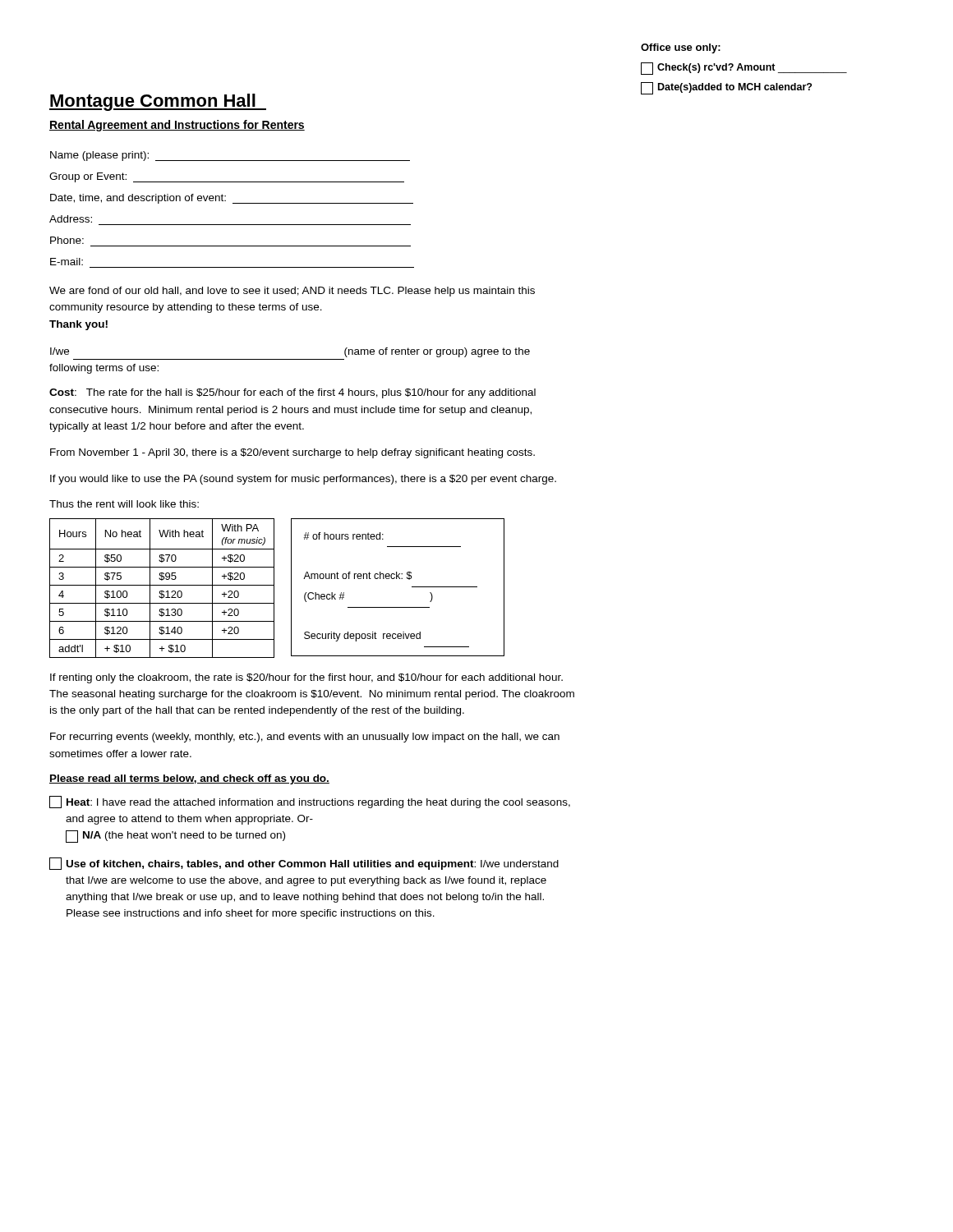
Task: Select the text starting "For recurring events (weekly, monthly, etc.), and"
Action: click(305, 745)
